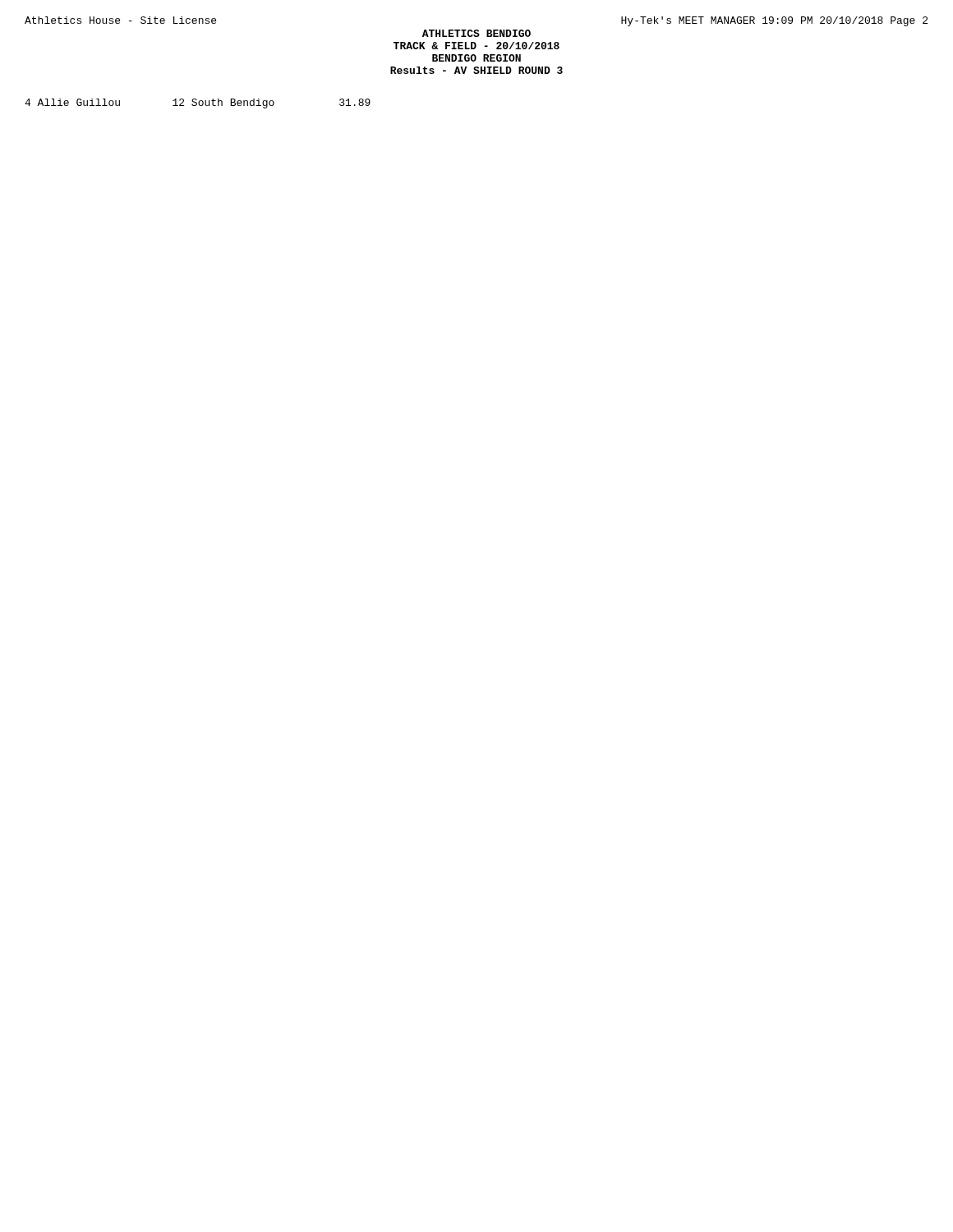Point to the block beginning "4 Allie Guillou 12 South"

[198, 103]
